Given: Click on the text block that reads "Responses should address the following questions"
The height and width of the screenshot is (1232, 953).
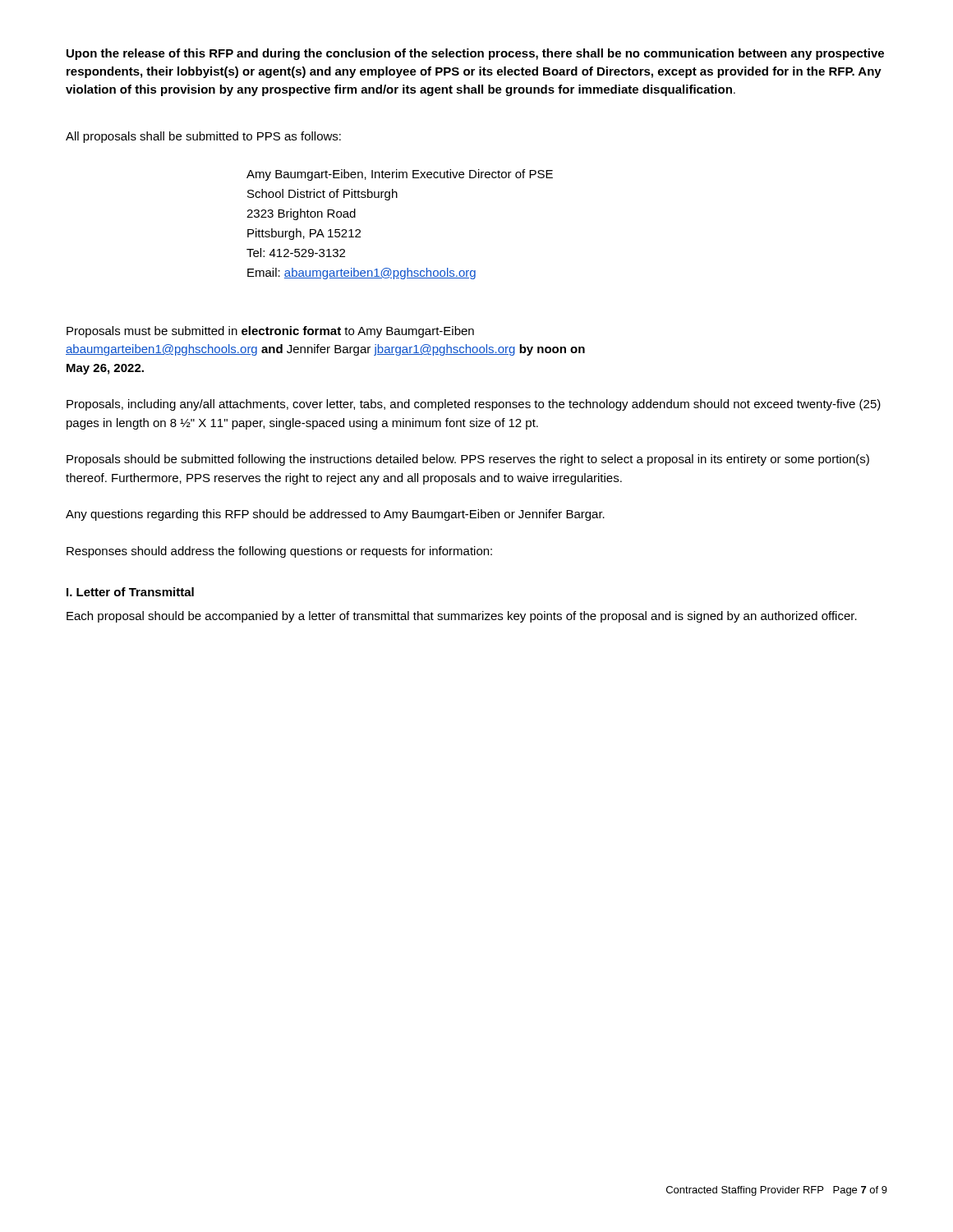Looking at the screenshot, I should (x=279, y=551).
